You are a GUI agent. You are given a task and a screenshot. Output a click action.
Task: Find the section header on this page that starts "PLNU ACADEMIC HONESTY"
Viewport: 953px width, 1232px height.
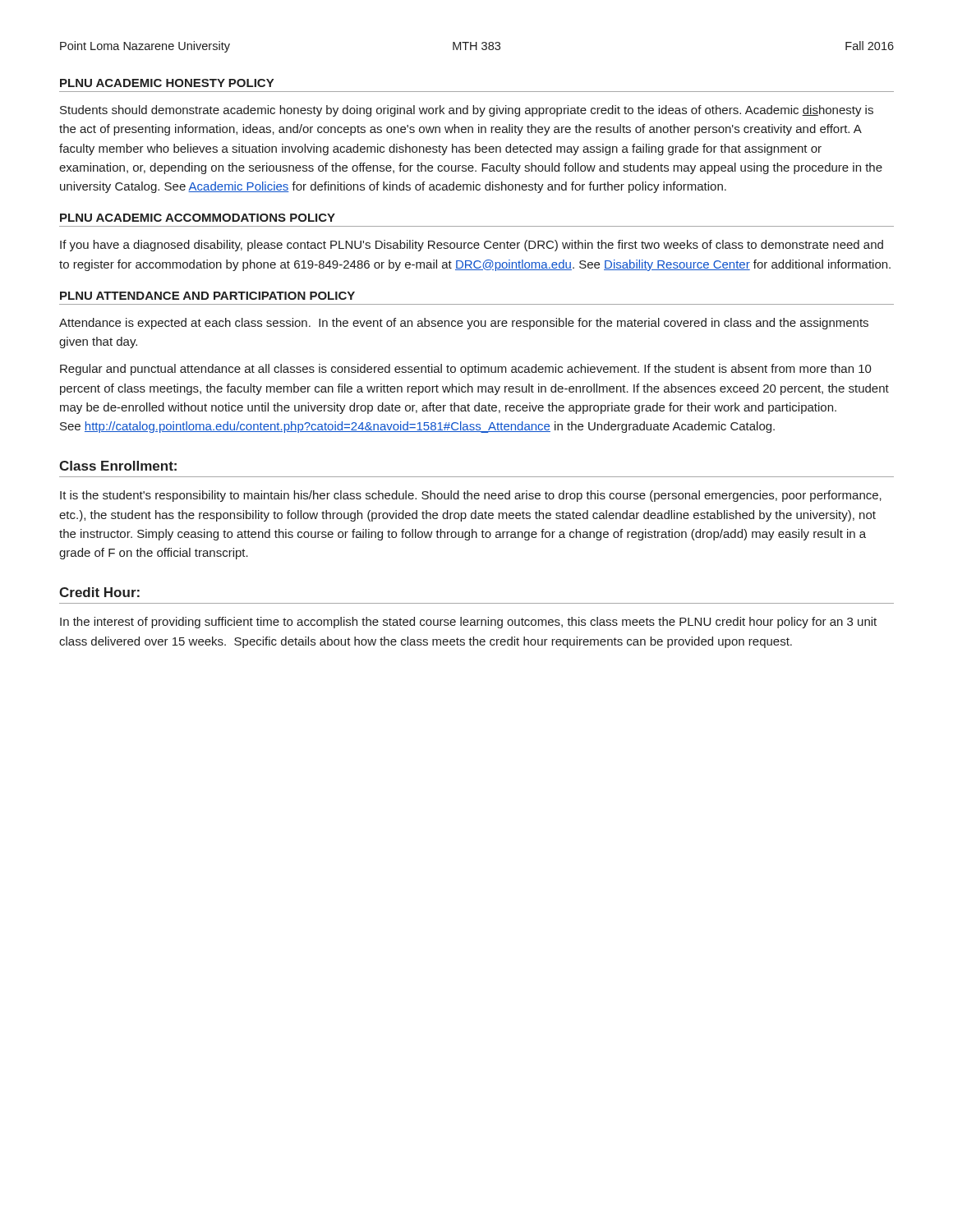point(167,83)
